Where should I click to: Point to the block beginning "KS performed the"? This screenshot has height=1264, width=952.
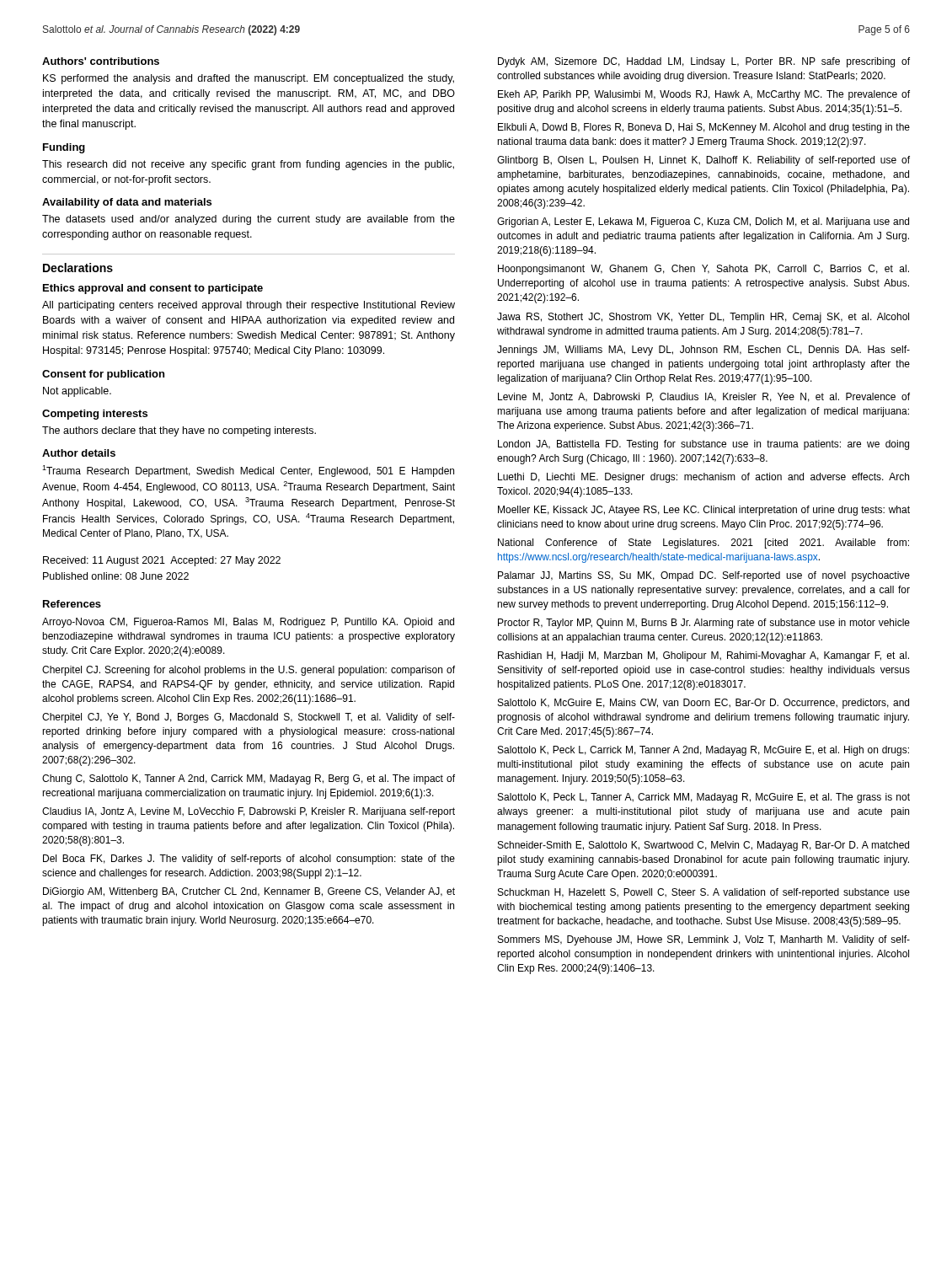249,101
